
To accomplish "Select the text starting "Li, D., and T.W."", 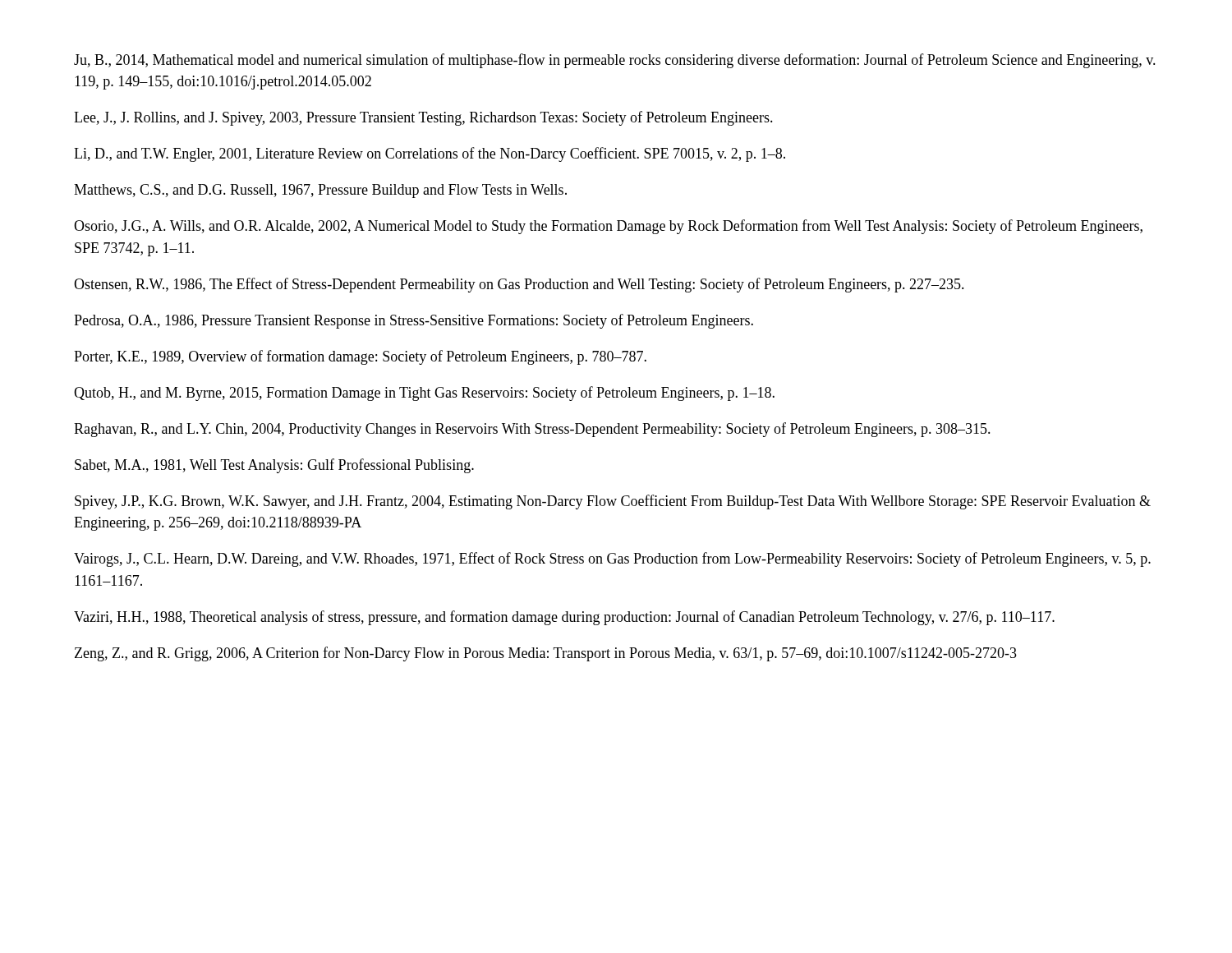I will [x=430, y=154].
